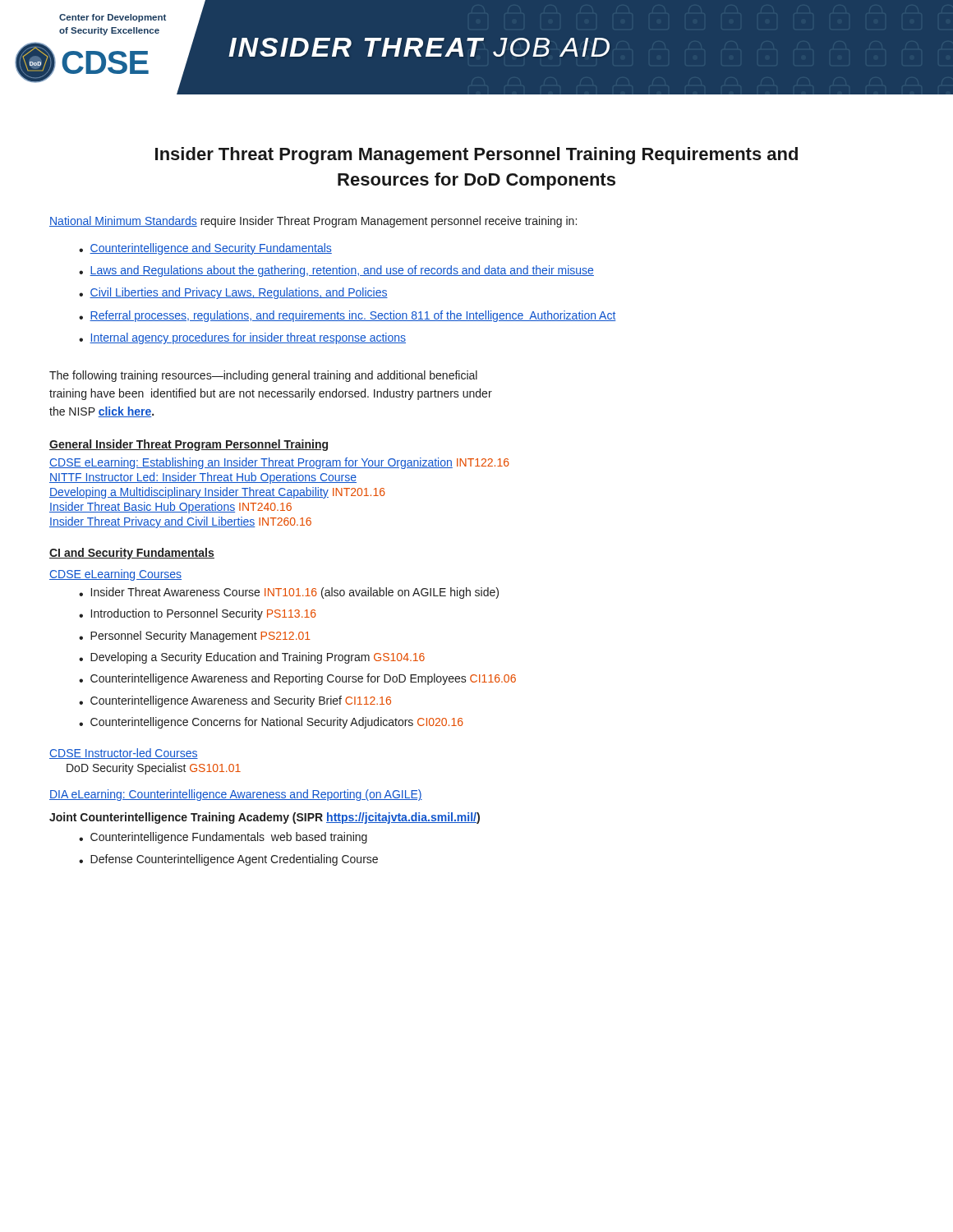Select the text block starting "• Internal agency procedures for"
Screen dimensions: 1232x953
coord(242,340)
